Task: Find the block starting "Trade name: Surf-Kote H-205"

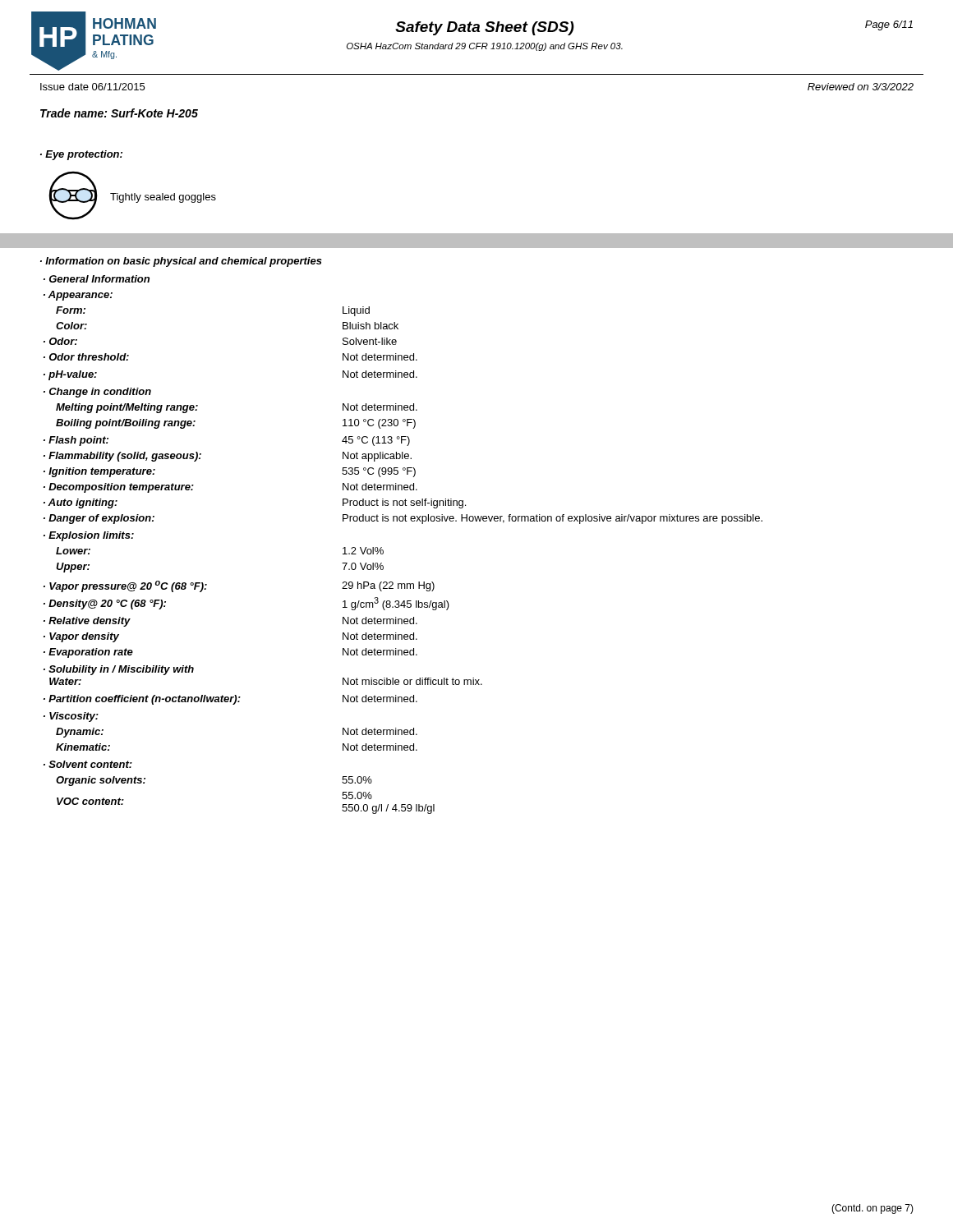Action: coord(119,113)
